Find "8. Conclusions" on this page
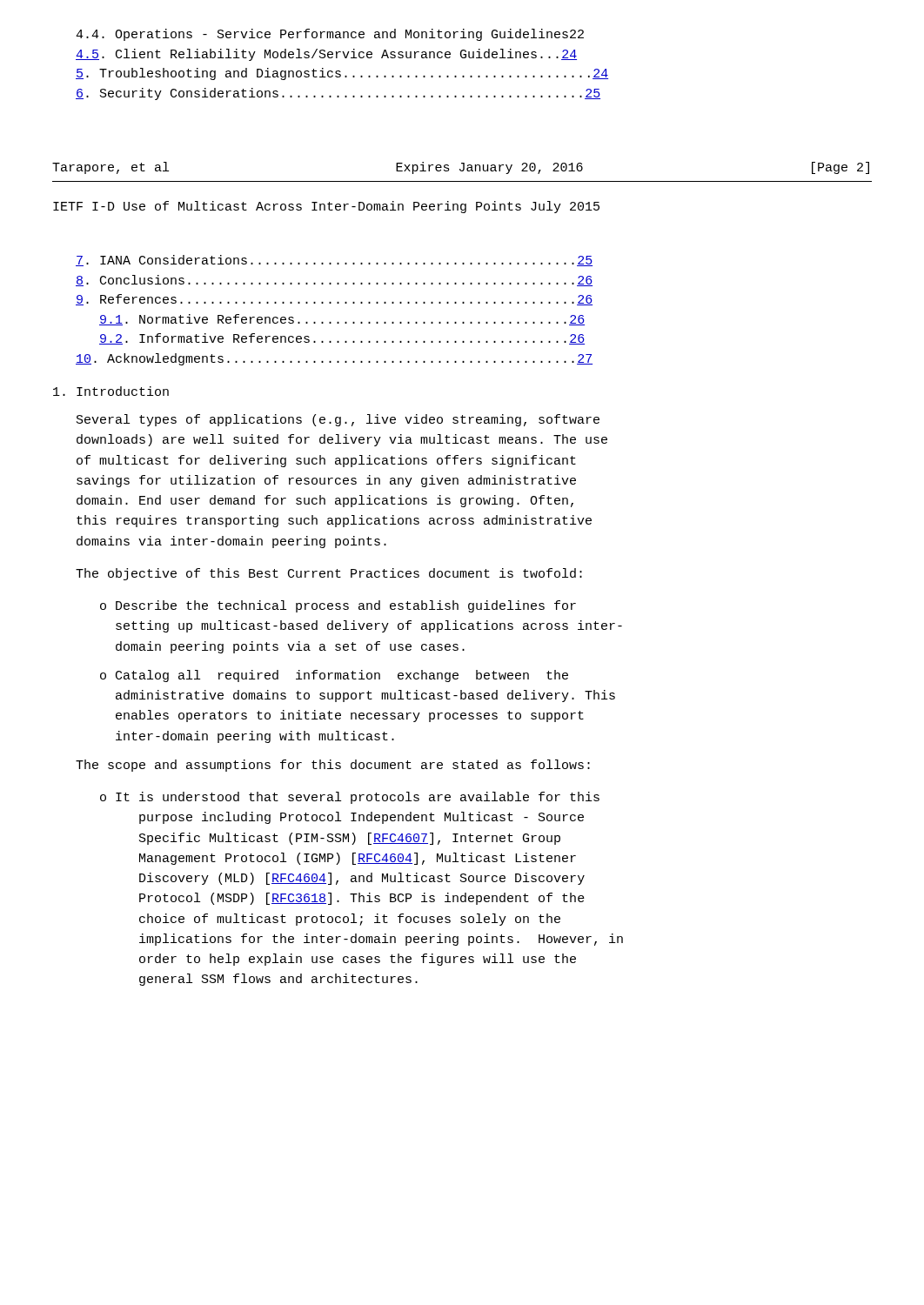 tap(322, 281)
